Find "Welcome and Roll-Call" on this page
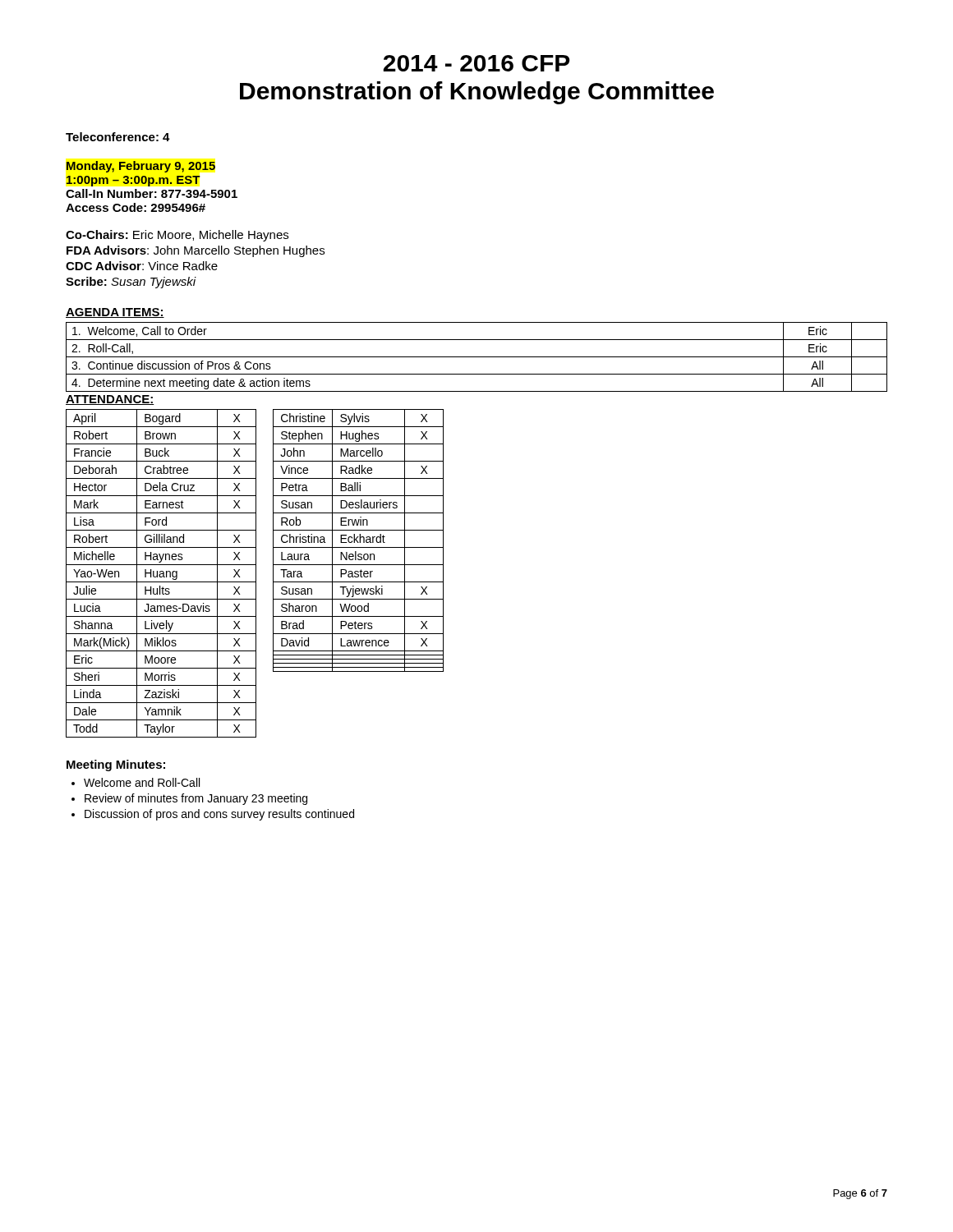 click(x=142, y=783)
